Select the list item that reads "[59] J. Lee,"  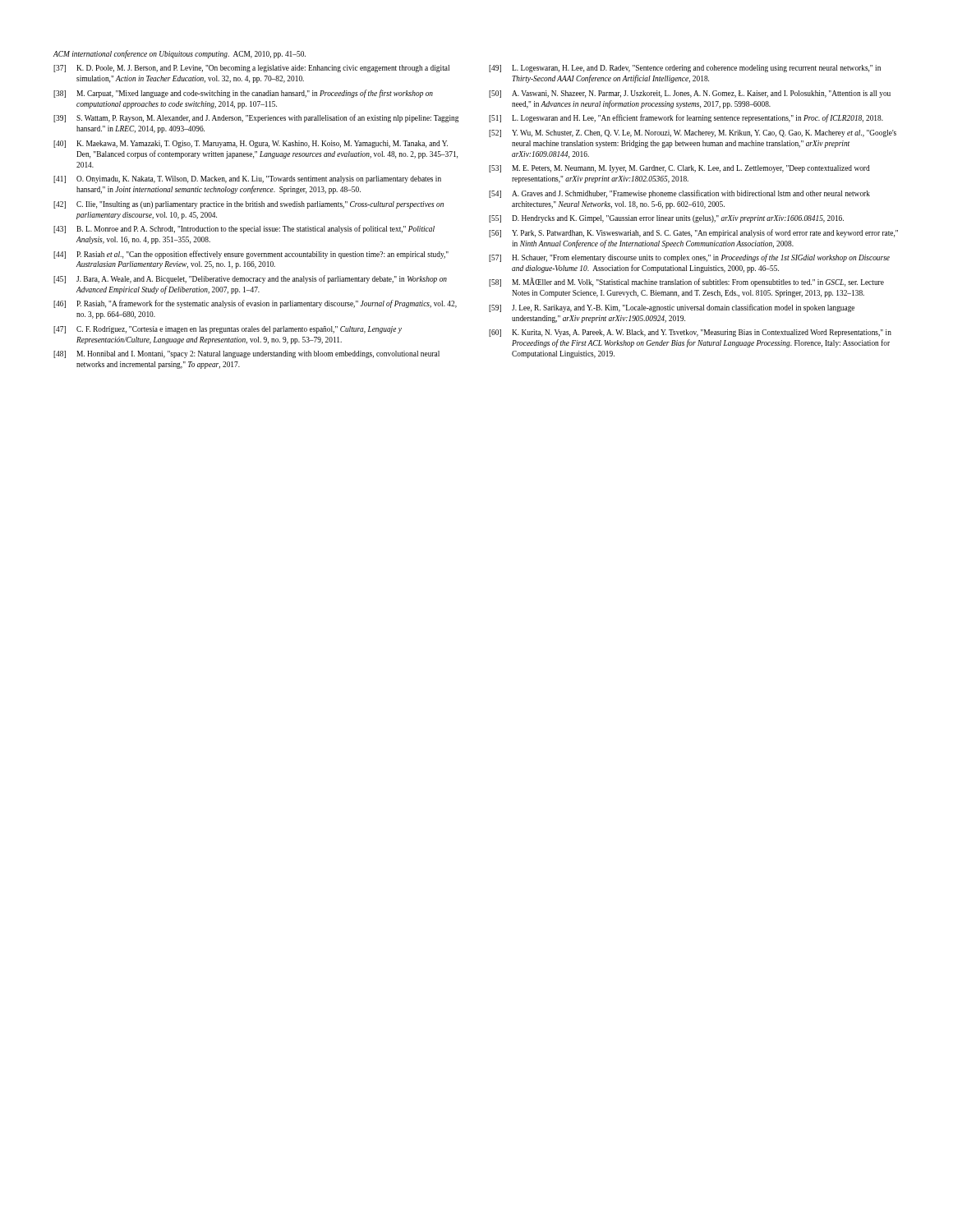[694, 314]
